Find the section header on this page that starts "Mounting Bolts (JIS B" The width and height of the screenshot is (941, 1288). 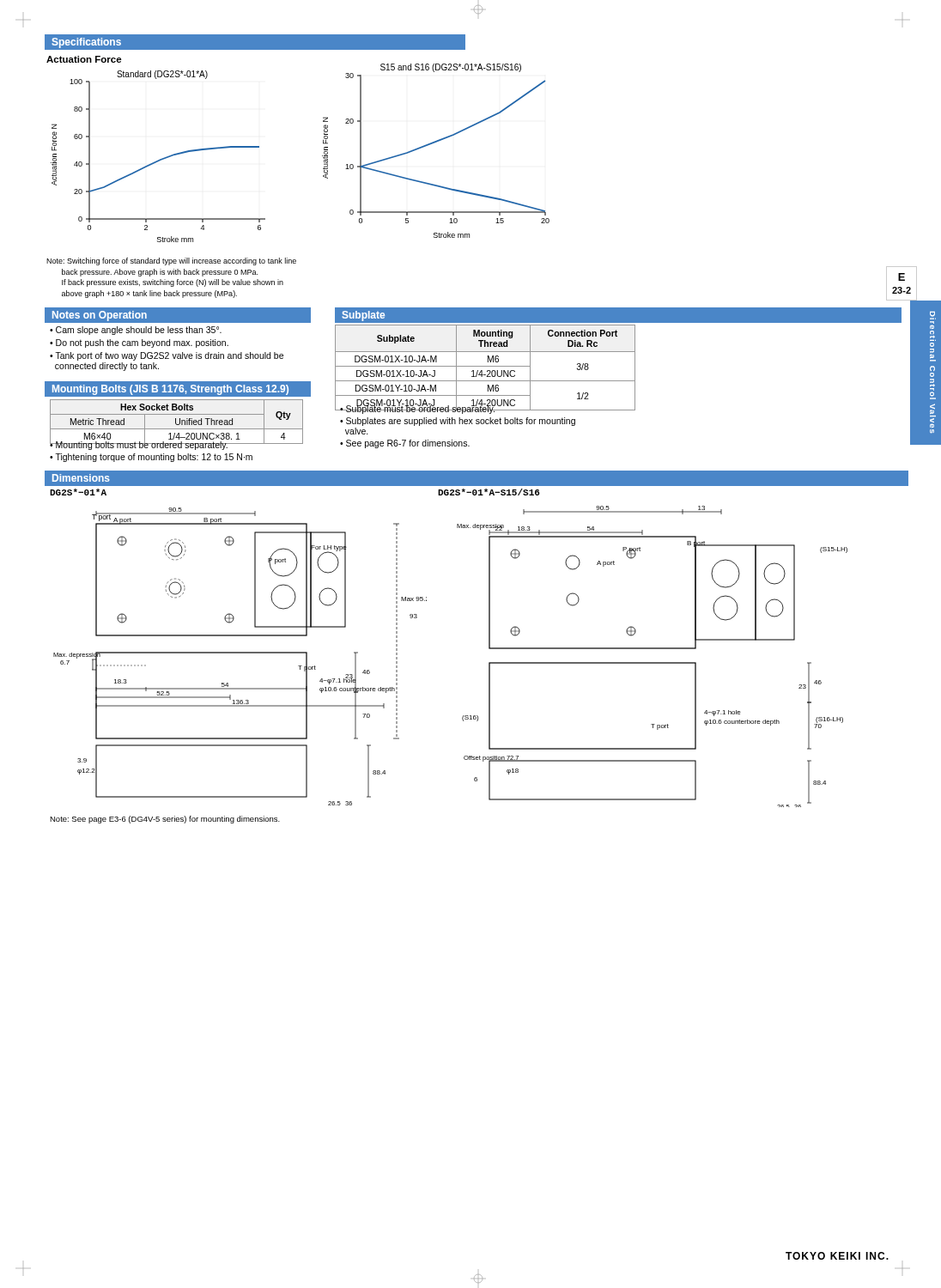[178, 389]
